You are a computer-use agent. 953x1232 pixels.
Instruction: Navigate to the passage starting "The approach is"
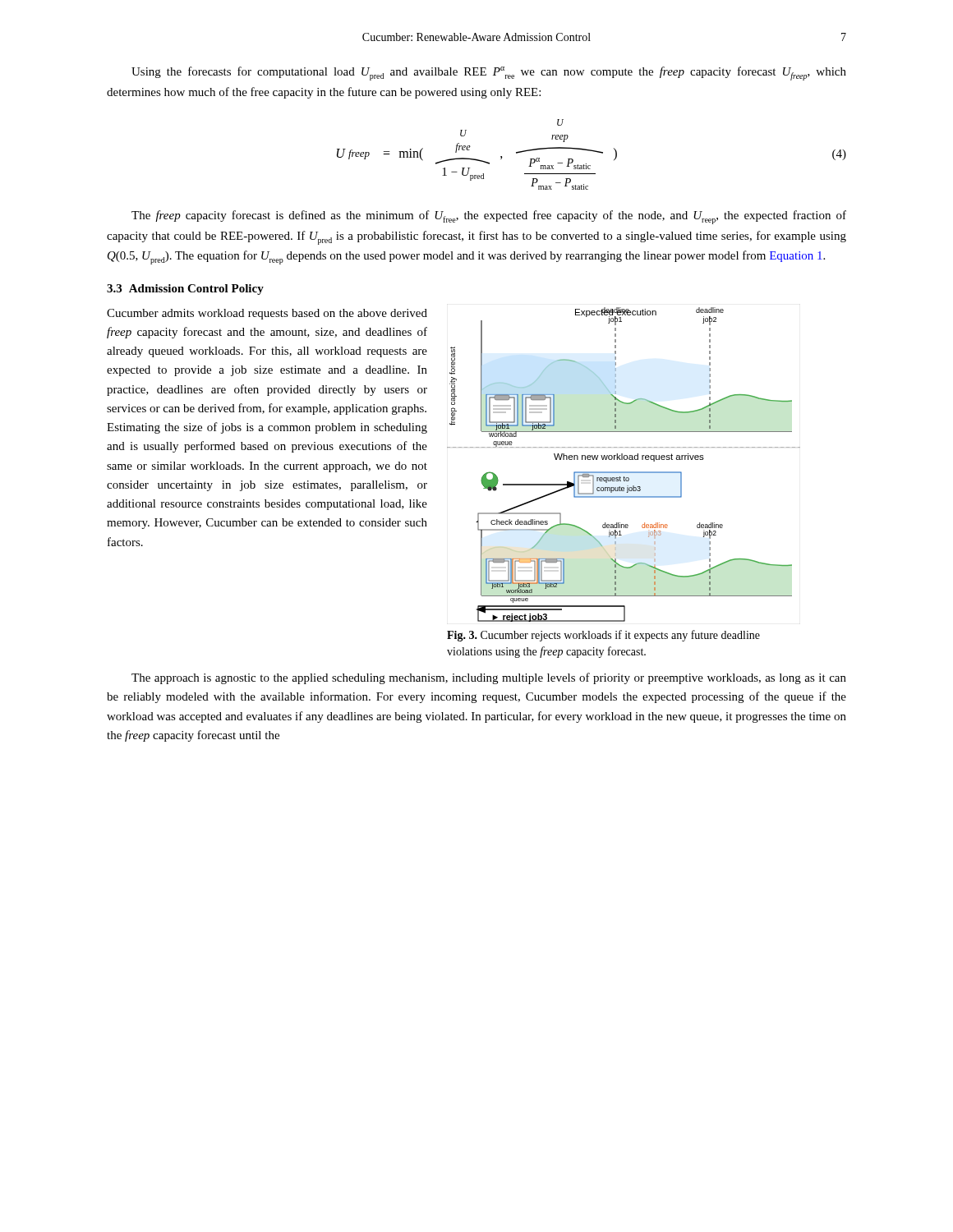point(476,706)
